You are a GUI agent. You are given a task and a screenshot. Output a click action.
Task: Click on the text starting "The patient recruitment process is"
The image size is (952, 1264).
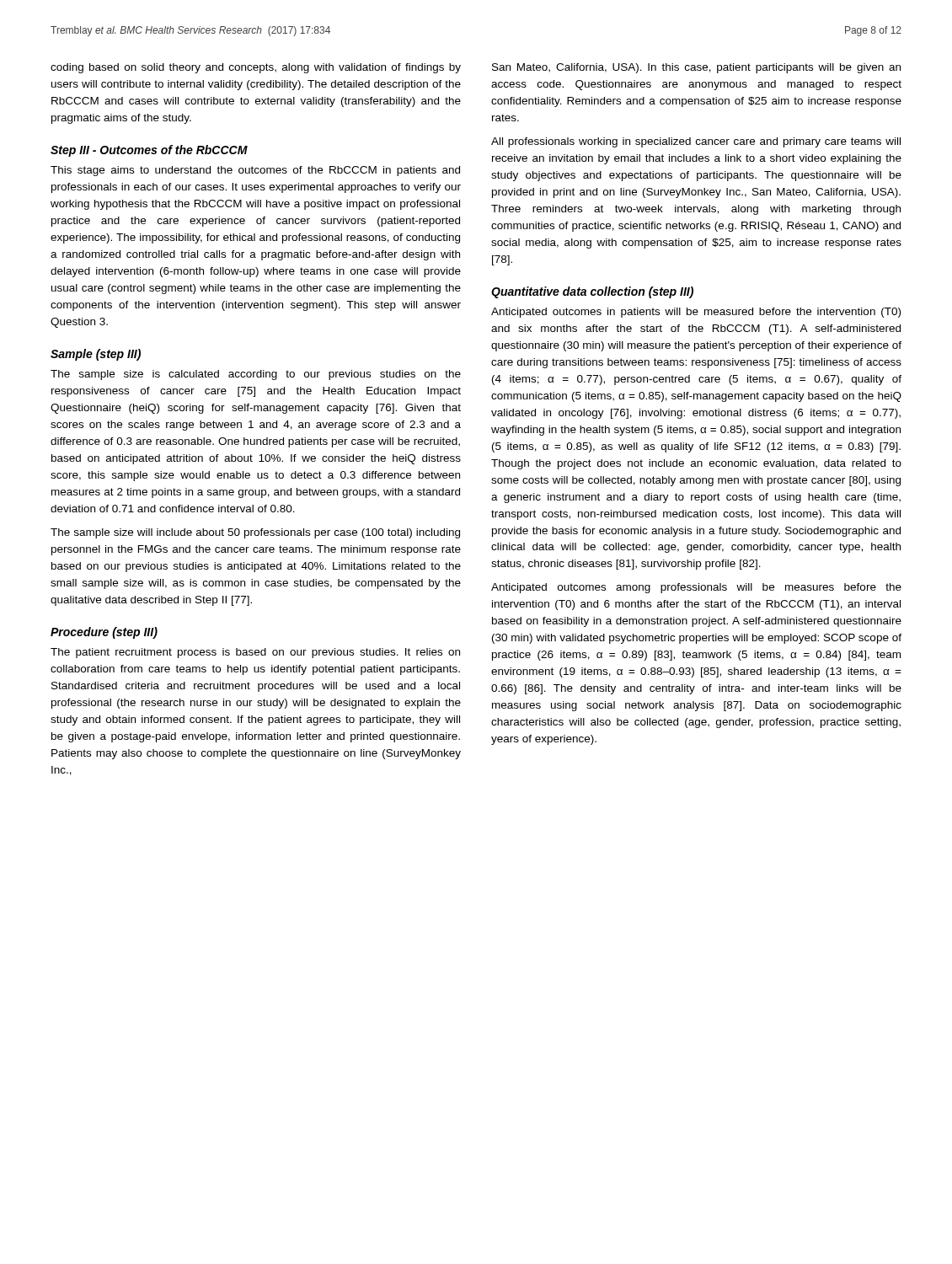(x=256, y=711)
